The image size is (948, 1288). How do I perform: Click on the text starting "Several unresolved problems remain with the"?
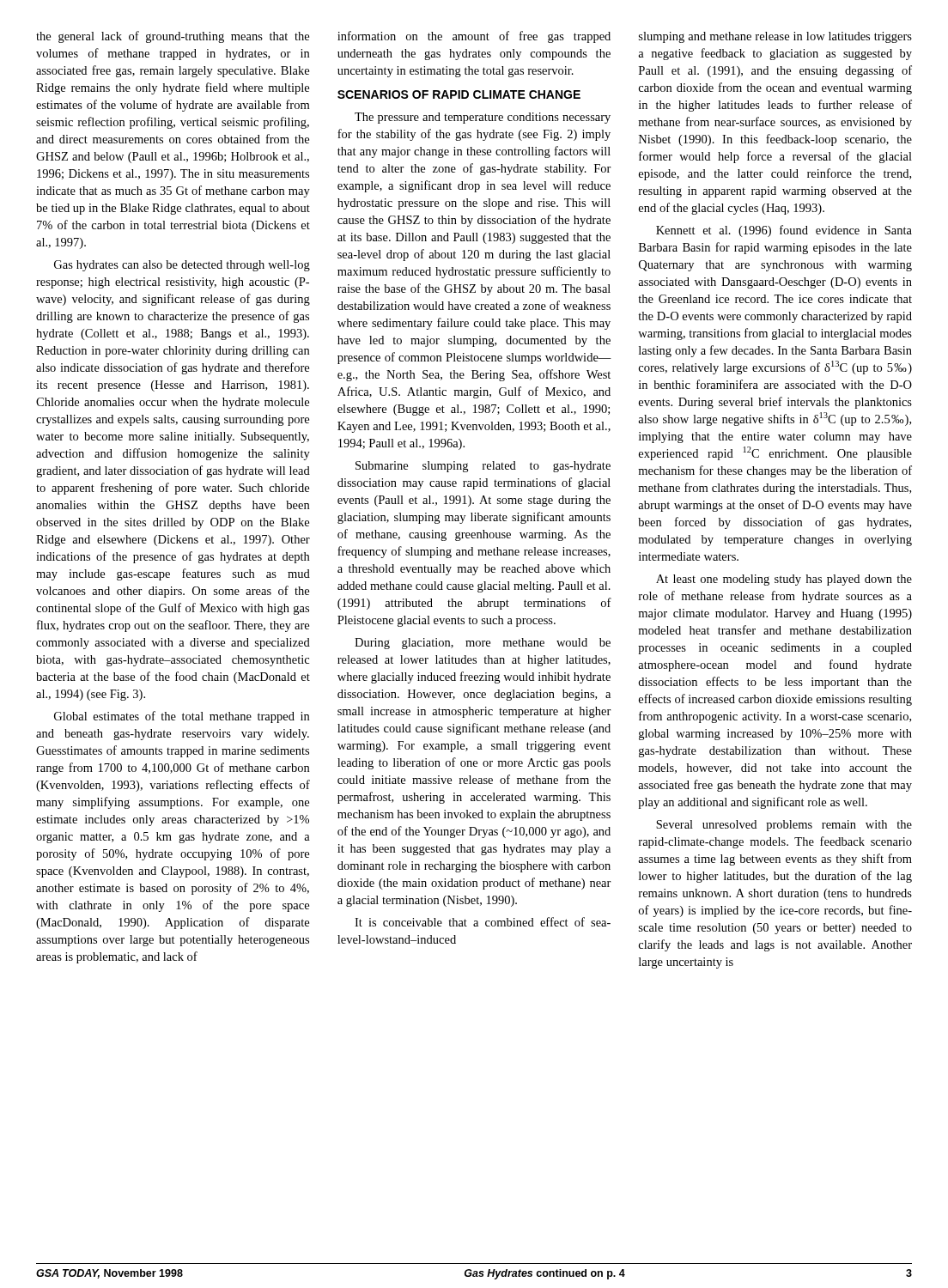pyautogui.click(x=775, y=893)
